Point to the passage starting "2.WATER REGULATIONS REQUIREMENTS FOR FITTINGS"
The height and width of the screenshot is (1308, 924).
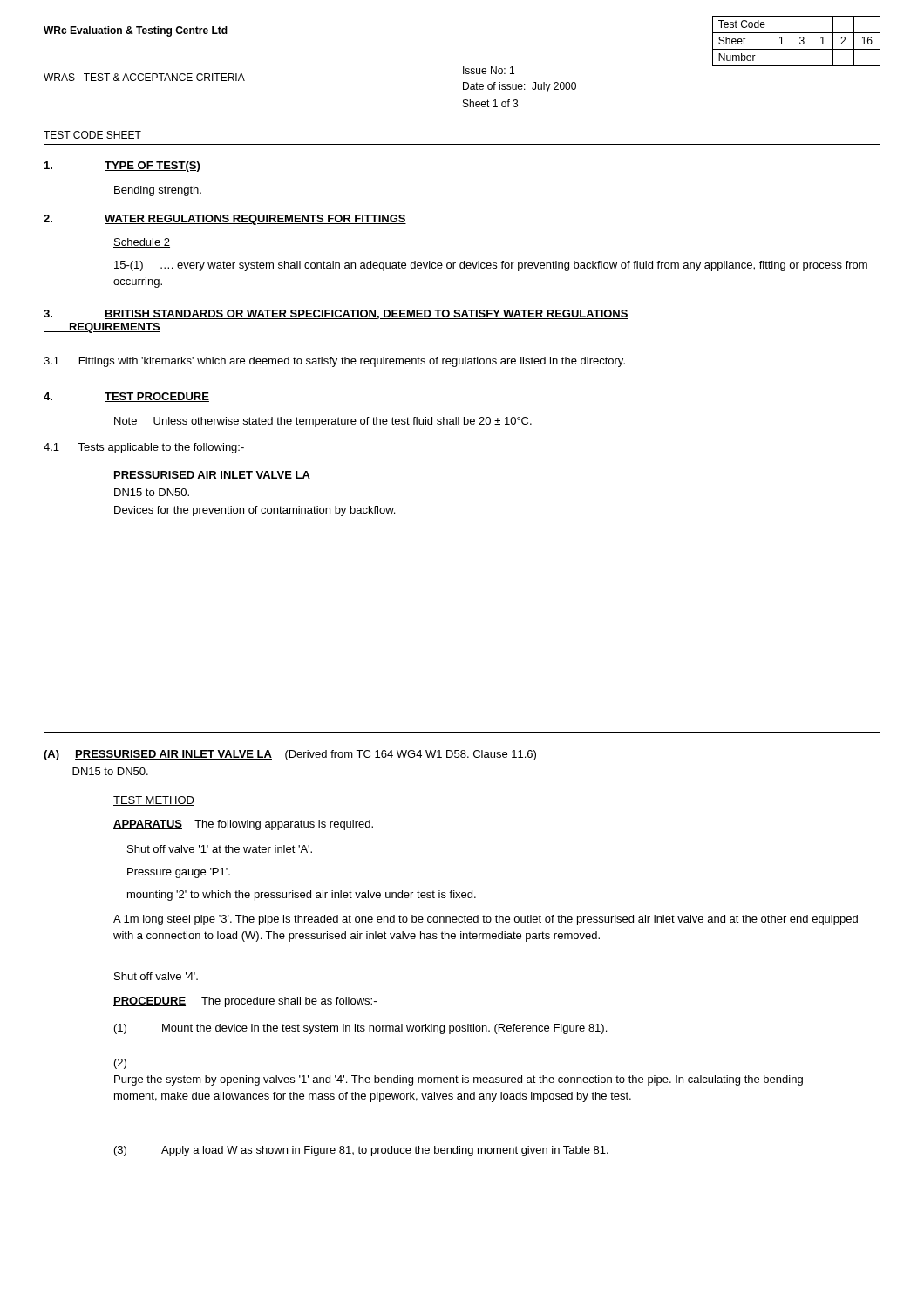225,218
